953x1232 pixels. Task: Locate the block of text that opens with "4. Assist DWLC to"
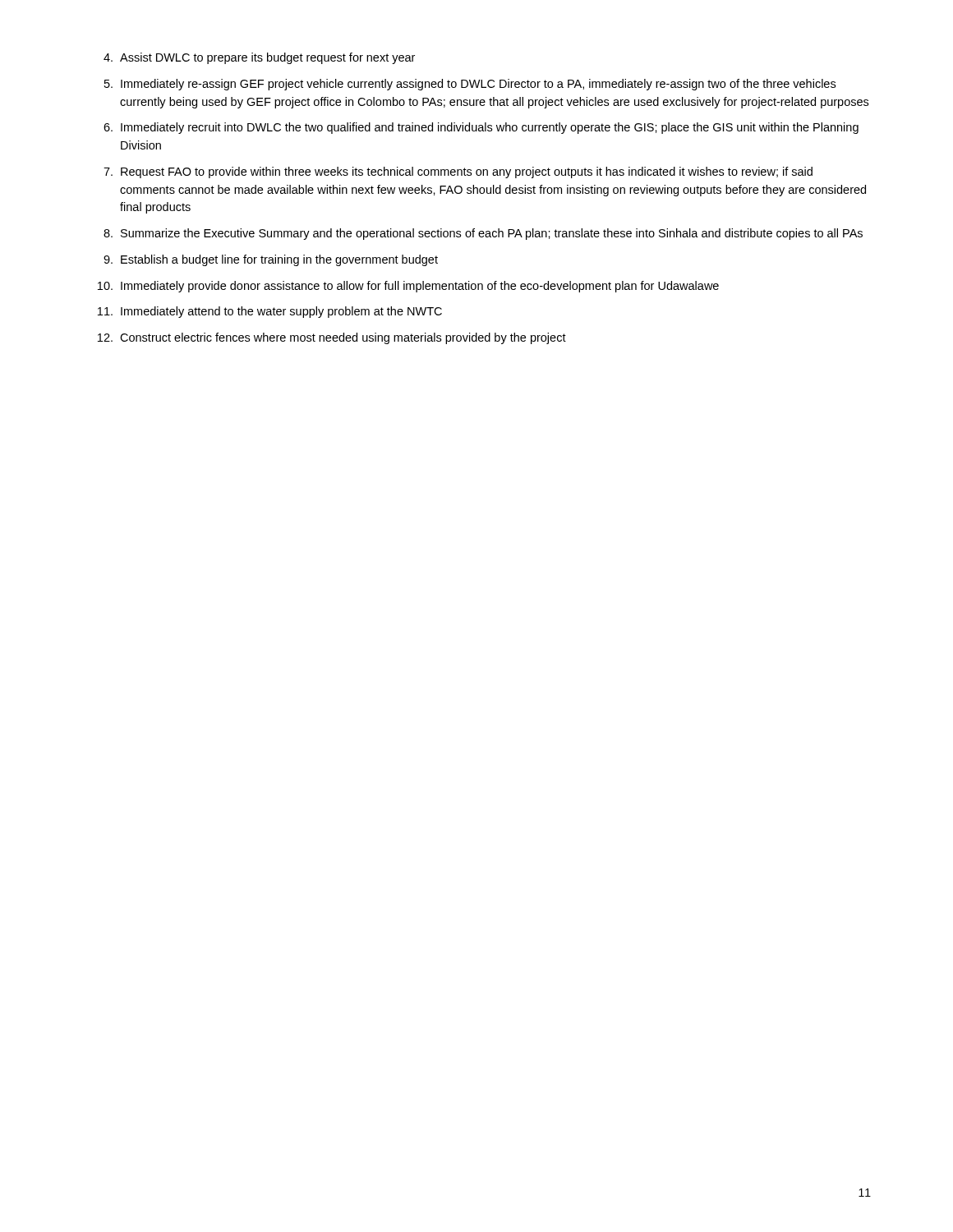point(259,58)
